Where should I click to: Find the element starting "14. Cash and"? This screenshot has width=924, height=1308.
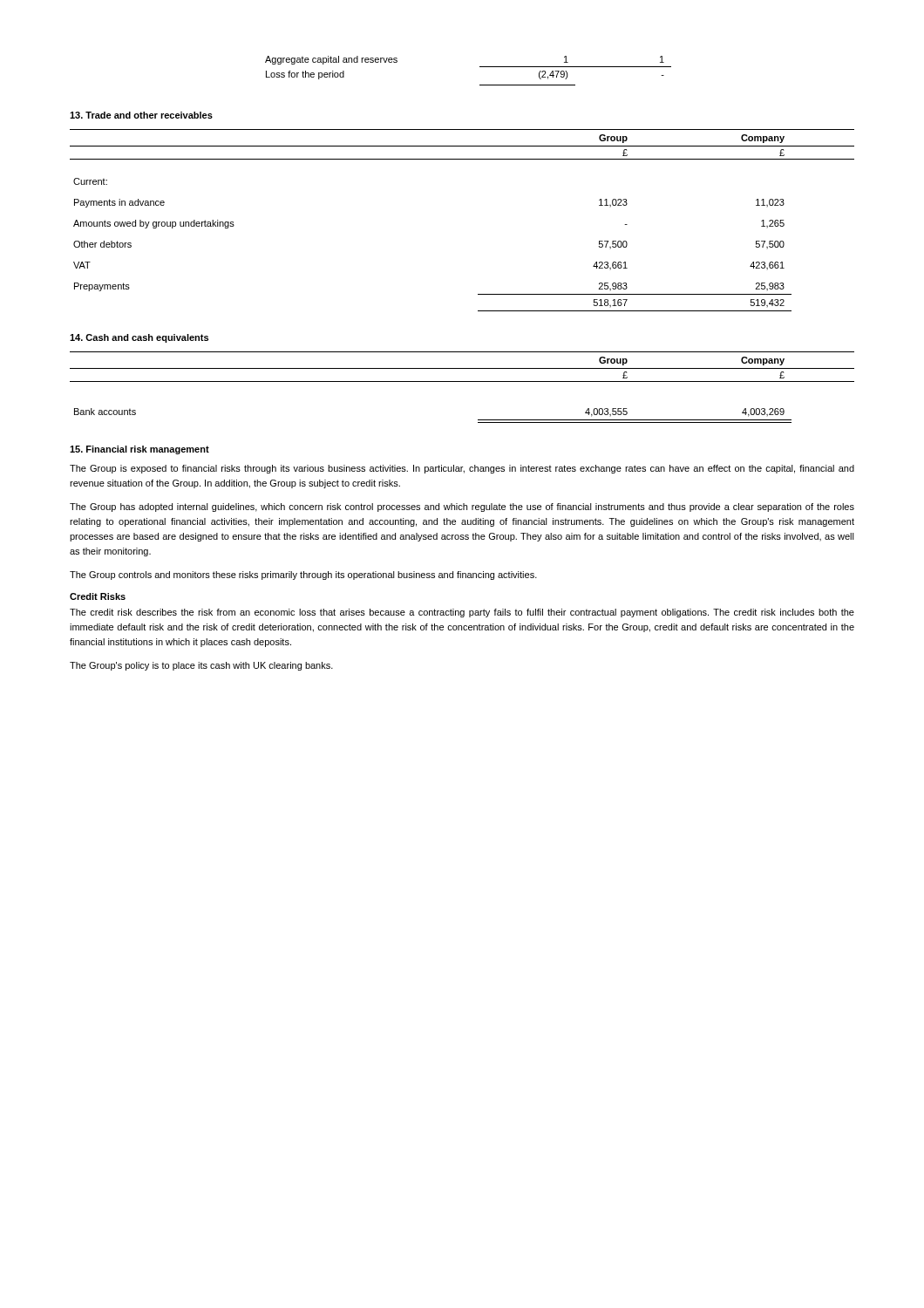(139, 337)
